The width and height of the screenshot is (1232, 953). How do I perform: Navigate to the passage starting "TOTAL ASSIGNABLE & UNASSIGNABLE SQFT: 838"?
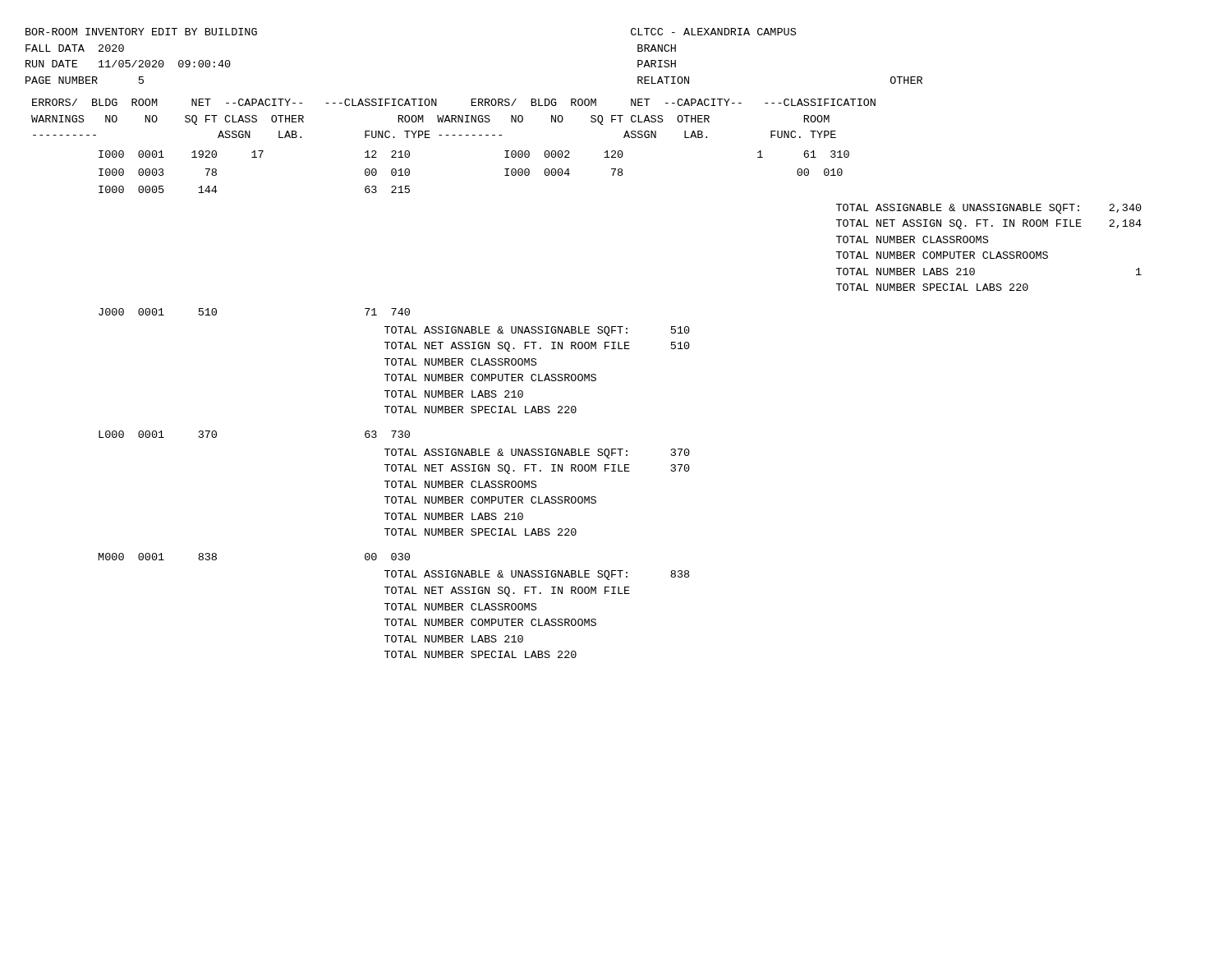pos(537,575)
